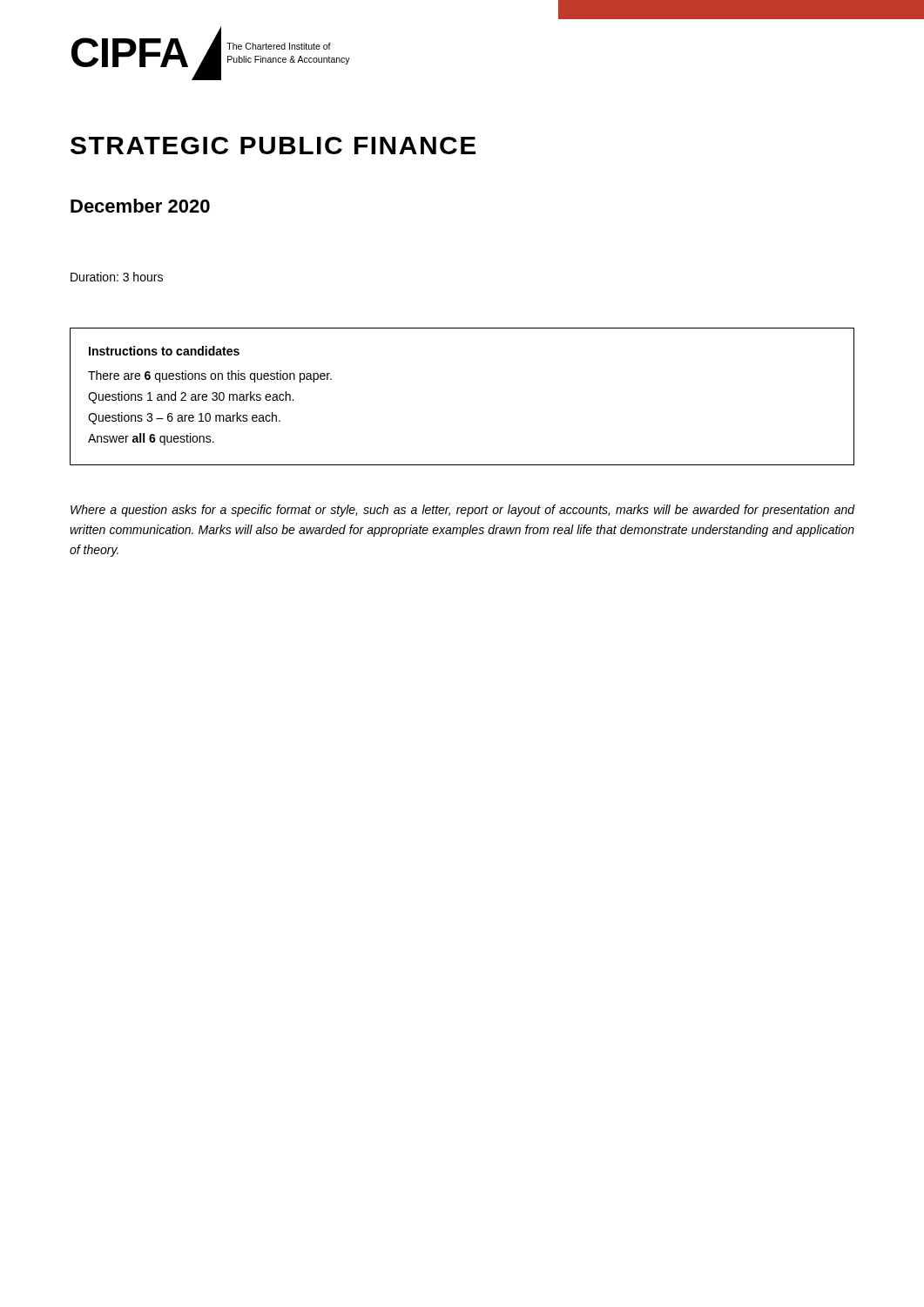
Task: Locate the title that says "STRATEGIC PUBLIC FINANCE"
Action: click(x=462, y=146)
